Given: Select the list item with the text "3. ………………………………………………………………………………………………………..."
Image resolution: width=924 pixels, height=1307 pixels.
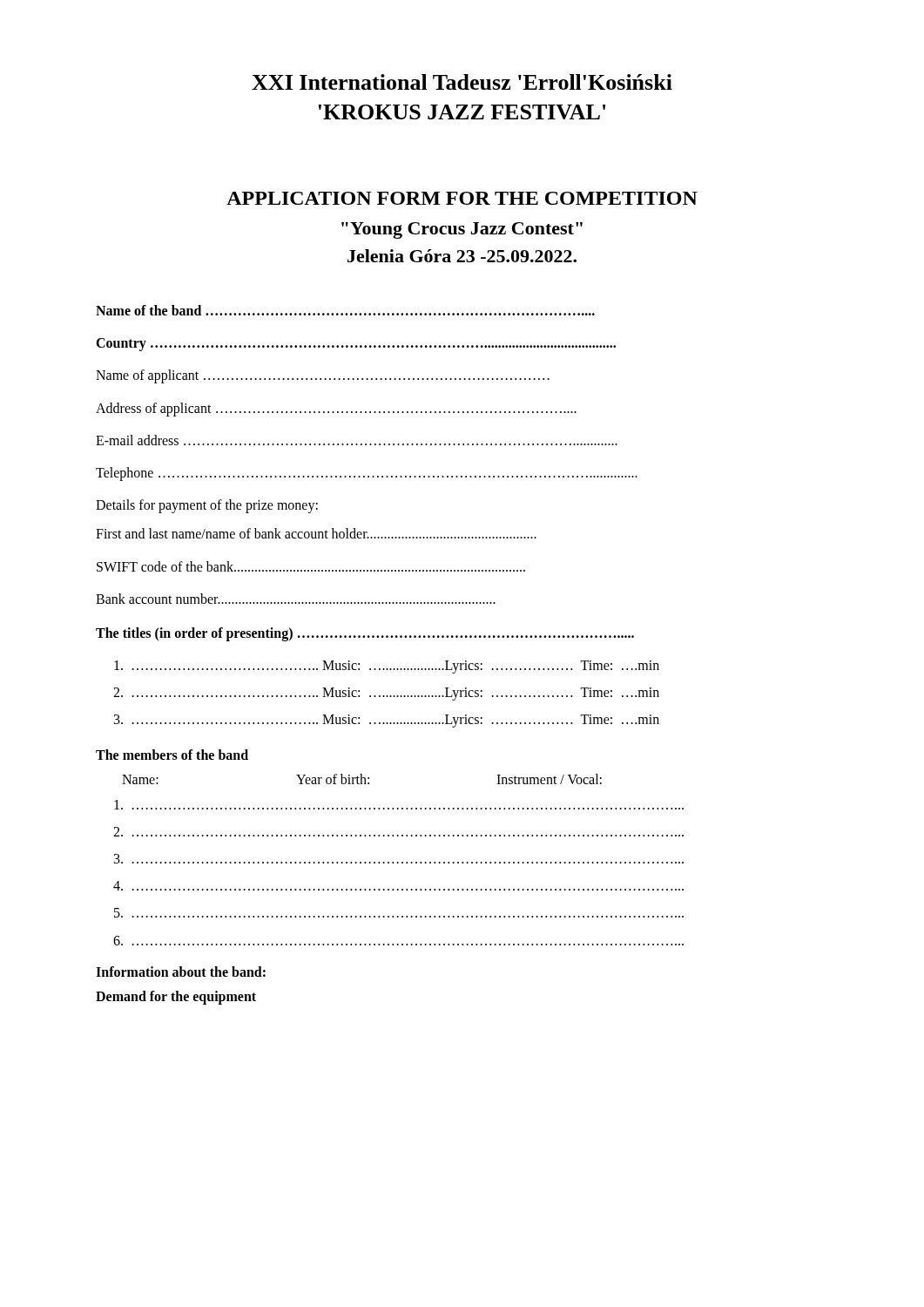Looking at the screenshot, I should click(399, 859).
